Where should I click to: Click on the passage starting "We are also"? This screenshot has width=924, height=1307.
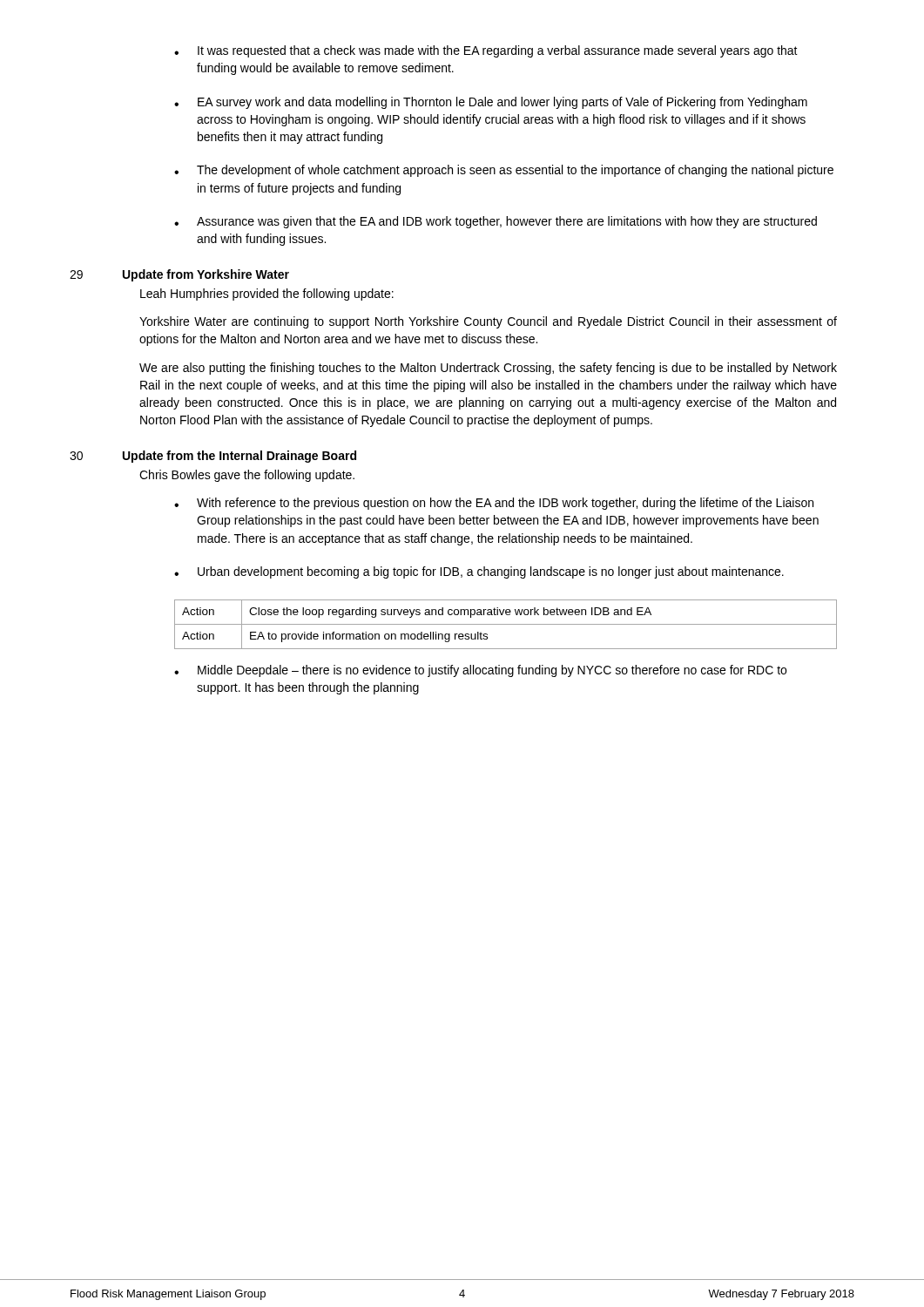488,394
